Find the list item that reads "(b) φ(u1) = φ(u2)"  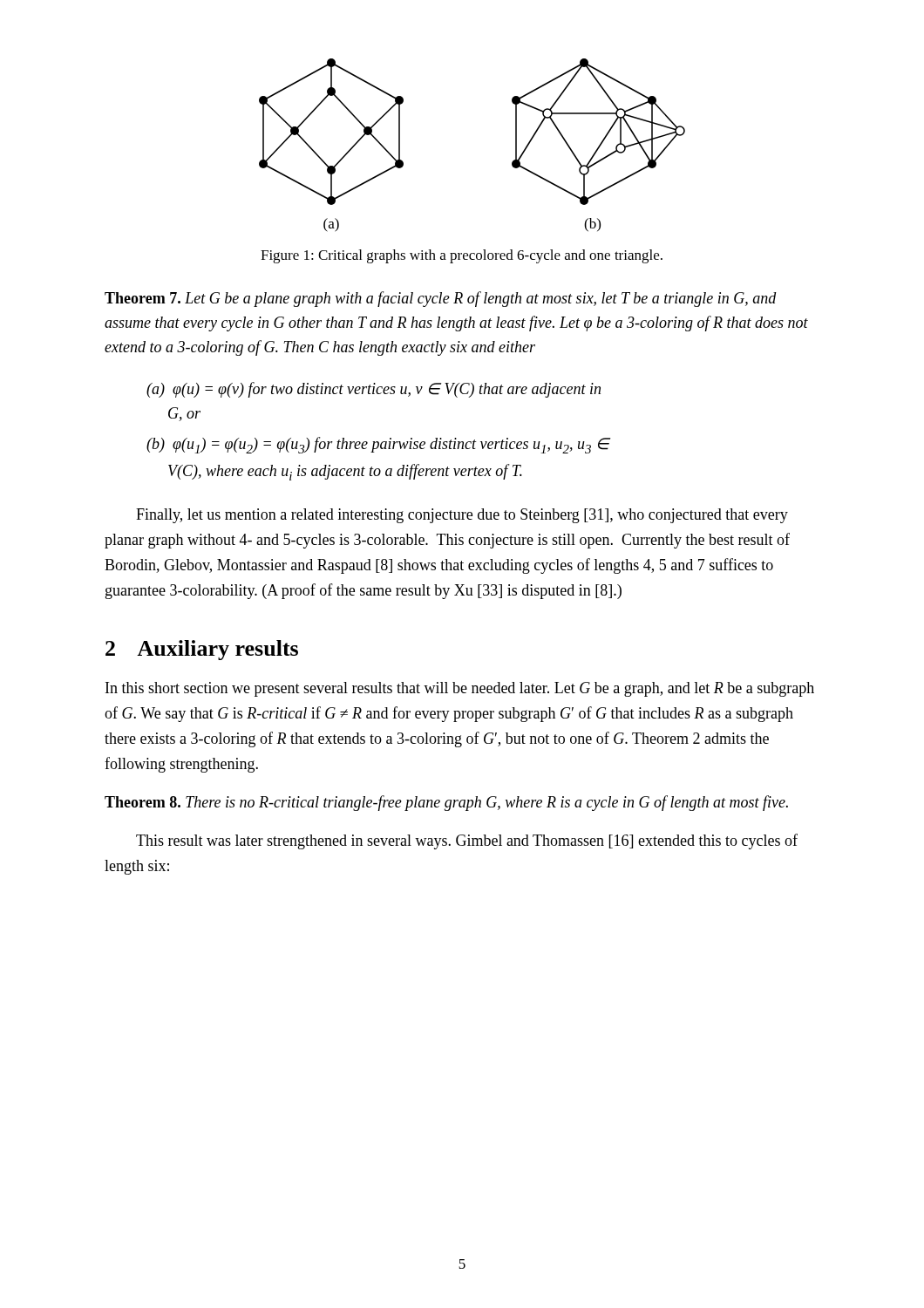pos(378,459)
